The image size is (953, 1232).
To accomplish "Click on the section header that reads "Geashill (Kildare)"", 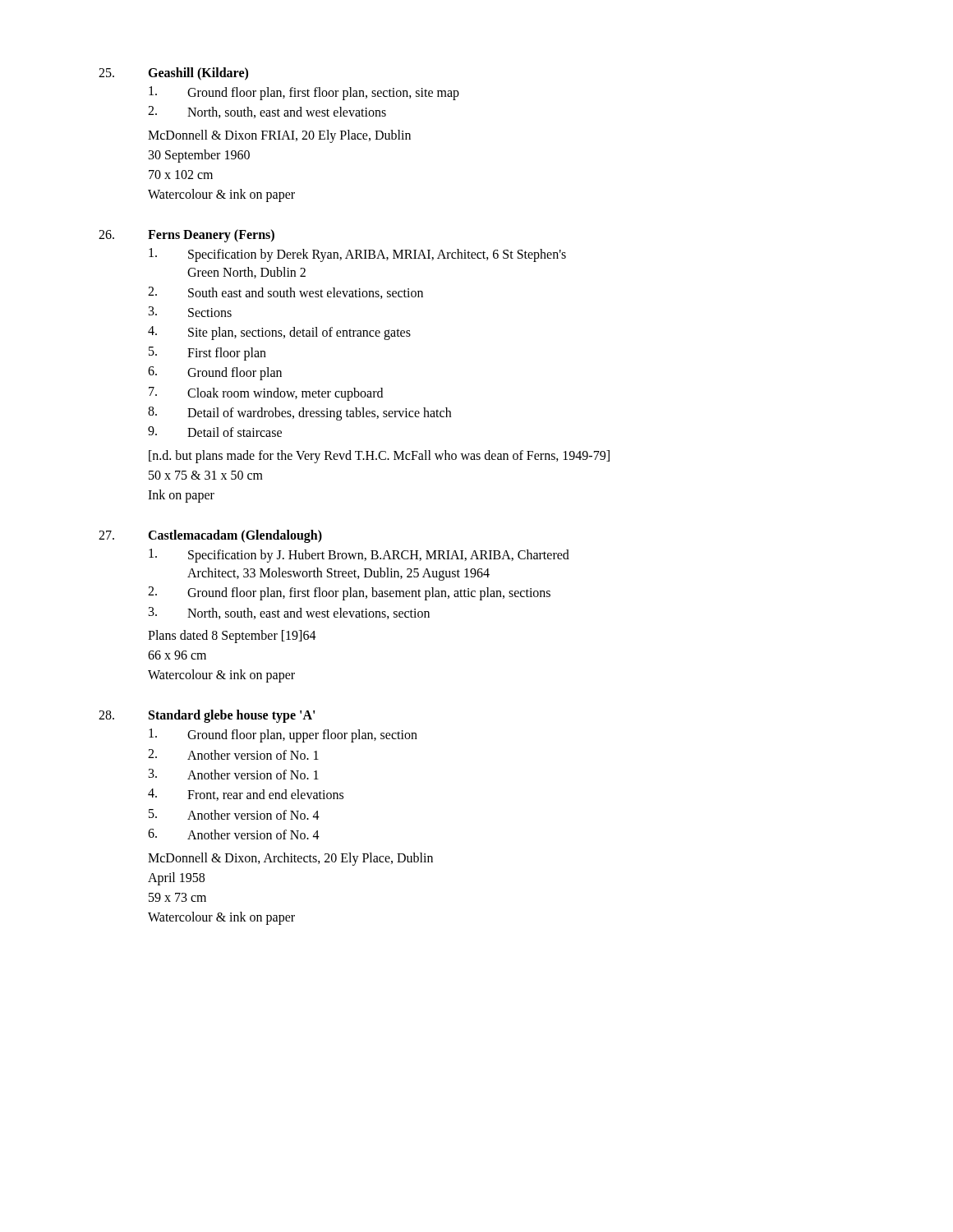I will click(x=198, y=73).
